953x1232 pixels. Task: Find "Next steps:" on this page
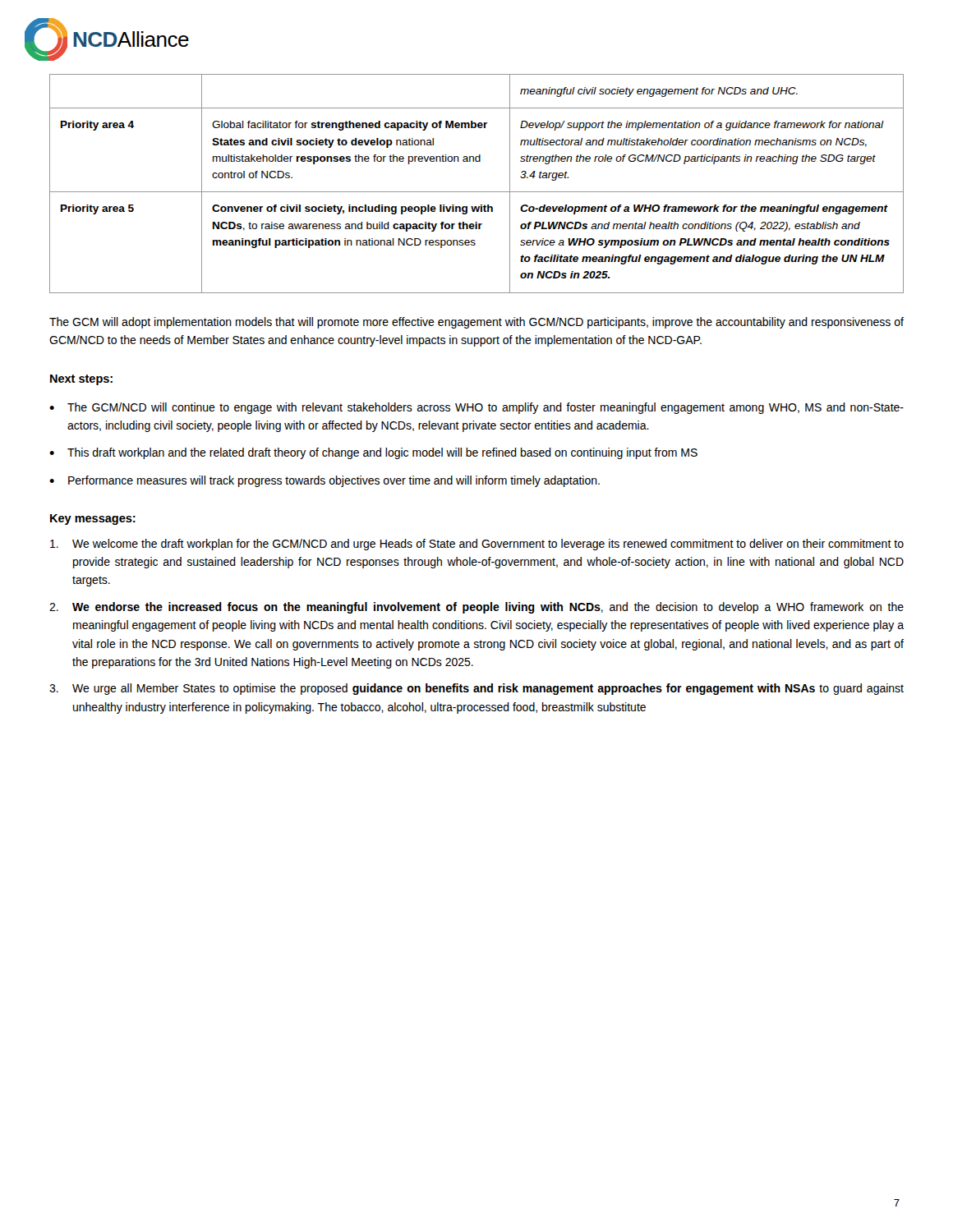click(x=81, y=379)
